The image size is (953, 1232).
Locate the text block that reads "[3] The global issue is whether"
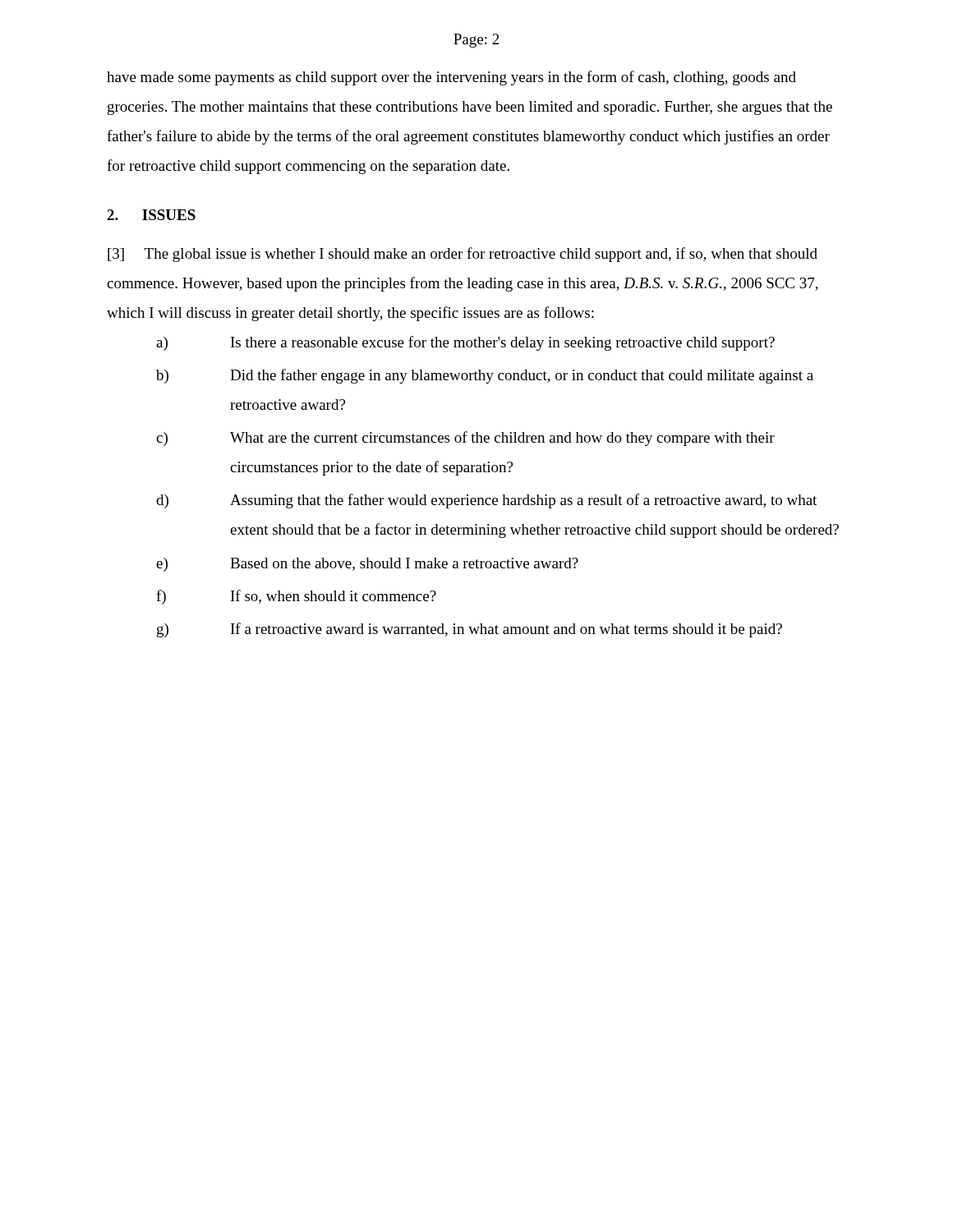463,283
